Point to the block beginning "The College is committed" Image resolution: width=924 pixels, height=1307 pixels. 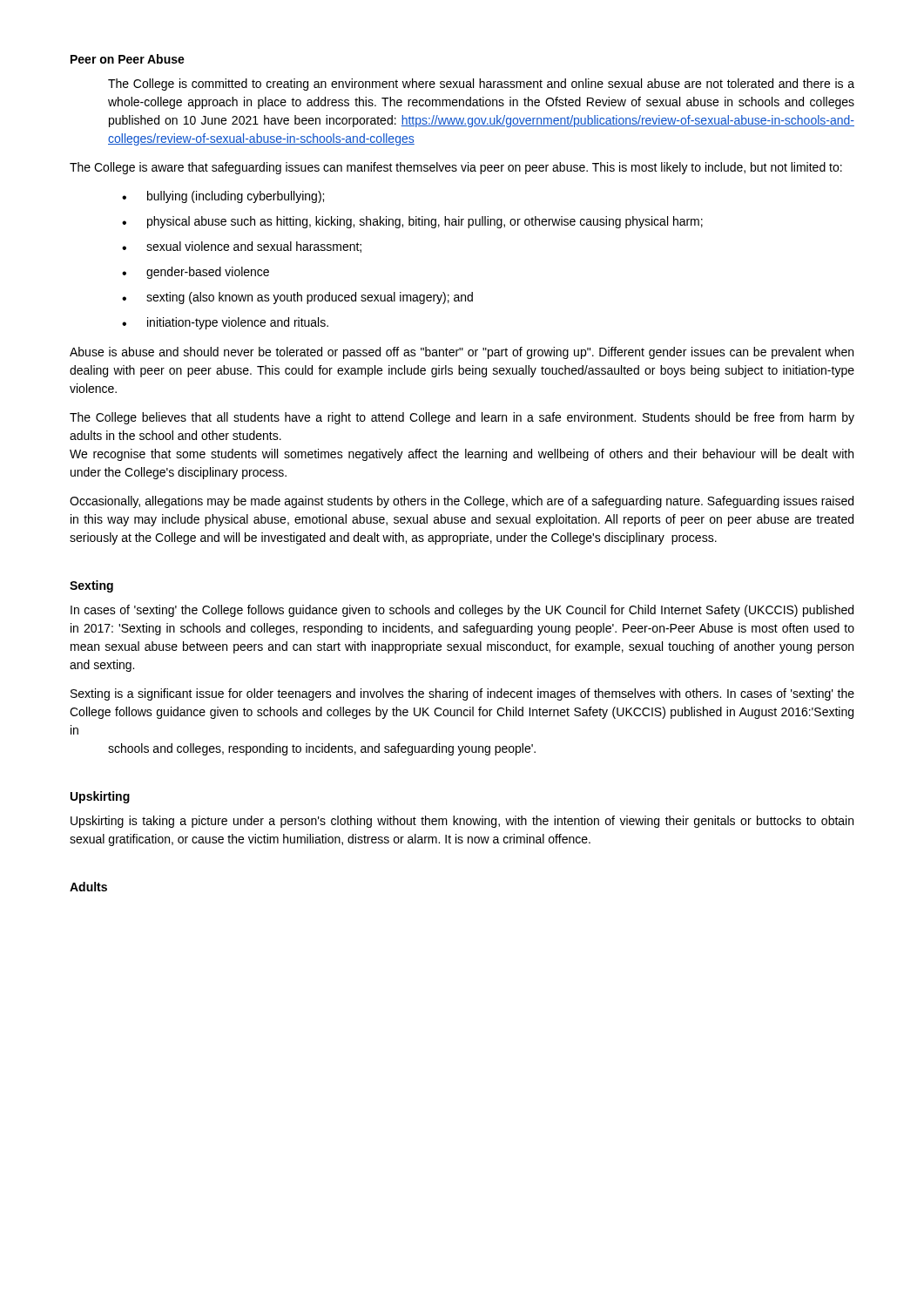click(x=481, y=111)
